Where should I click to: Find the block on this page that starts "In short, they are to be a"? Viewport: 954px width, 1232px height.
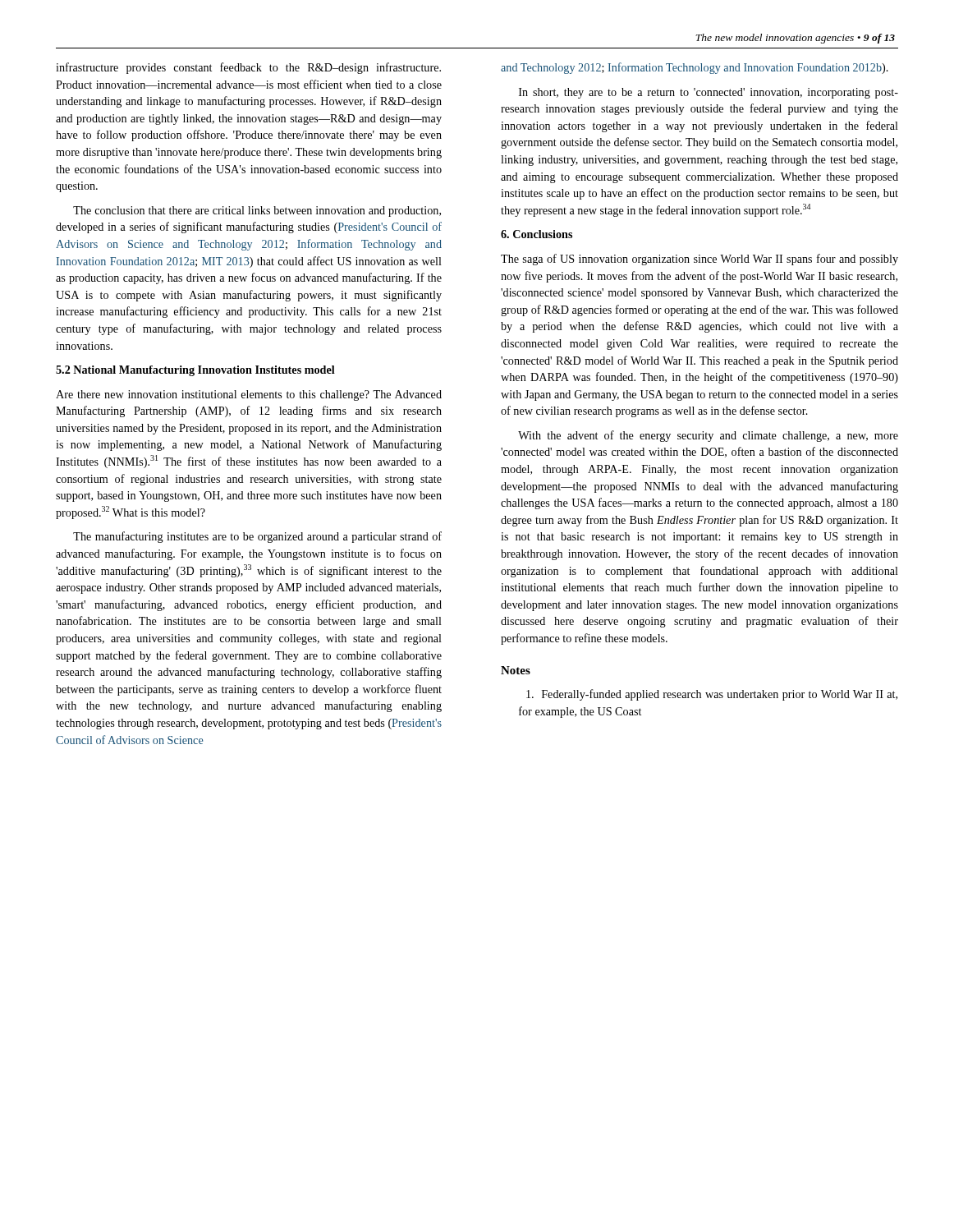[x=700, y=151]
